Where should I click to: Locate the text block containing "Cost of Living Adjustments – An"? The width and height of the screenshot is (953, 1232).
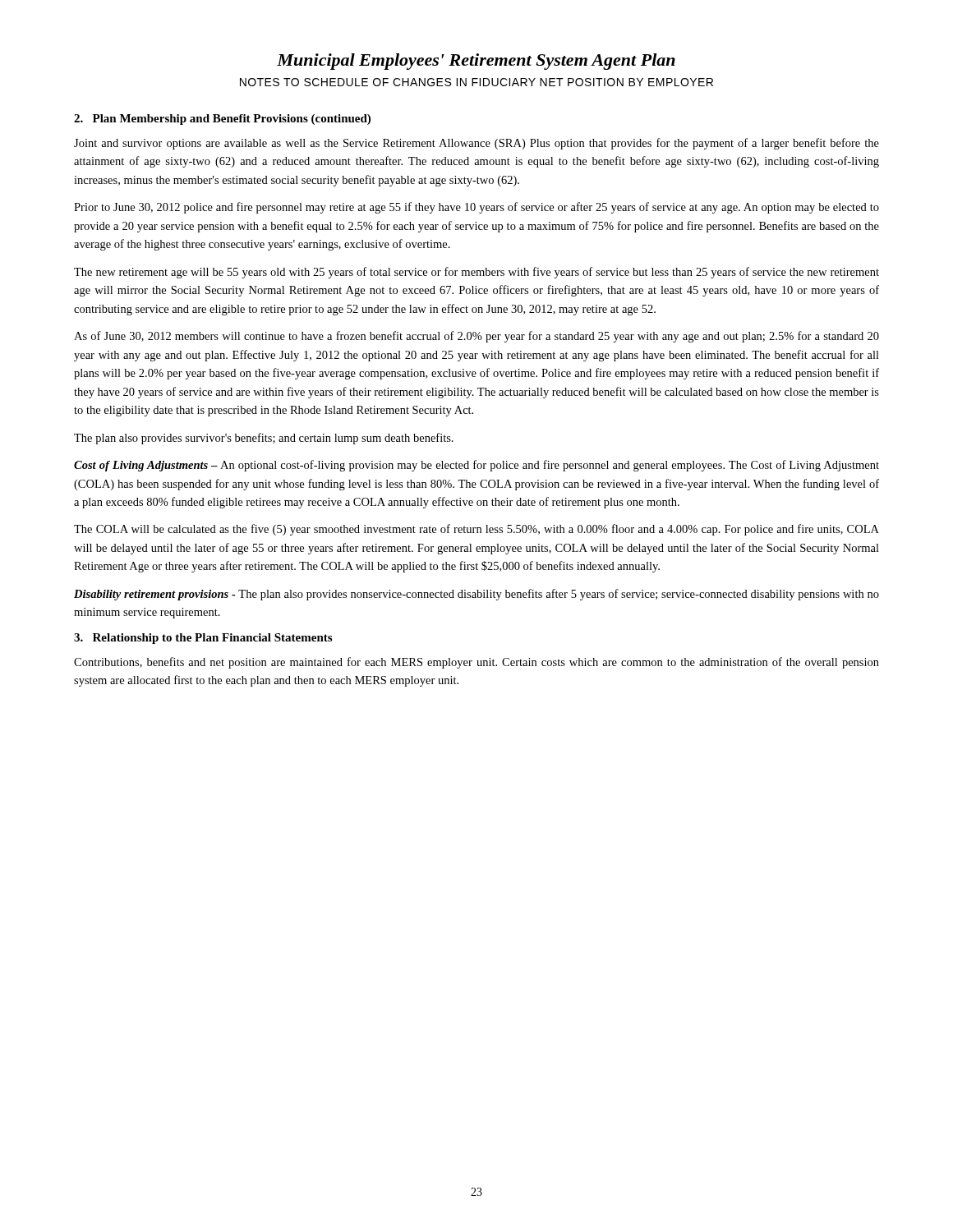click(x=476, y=483)
